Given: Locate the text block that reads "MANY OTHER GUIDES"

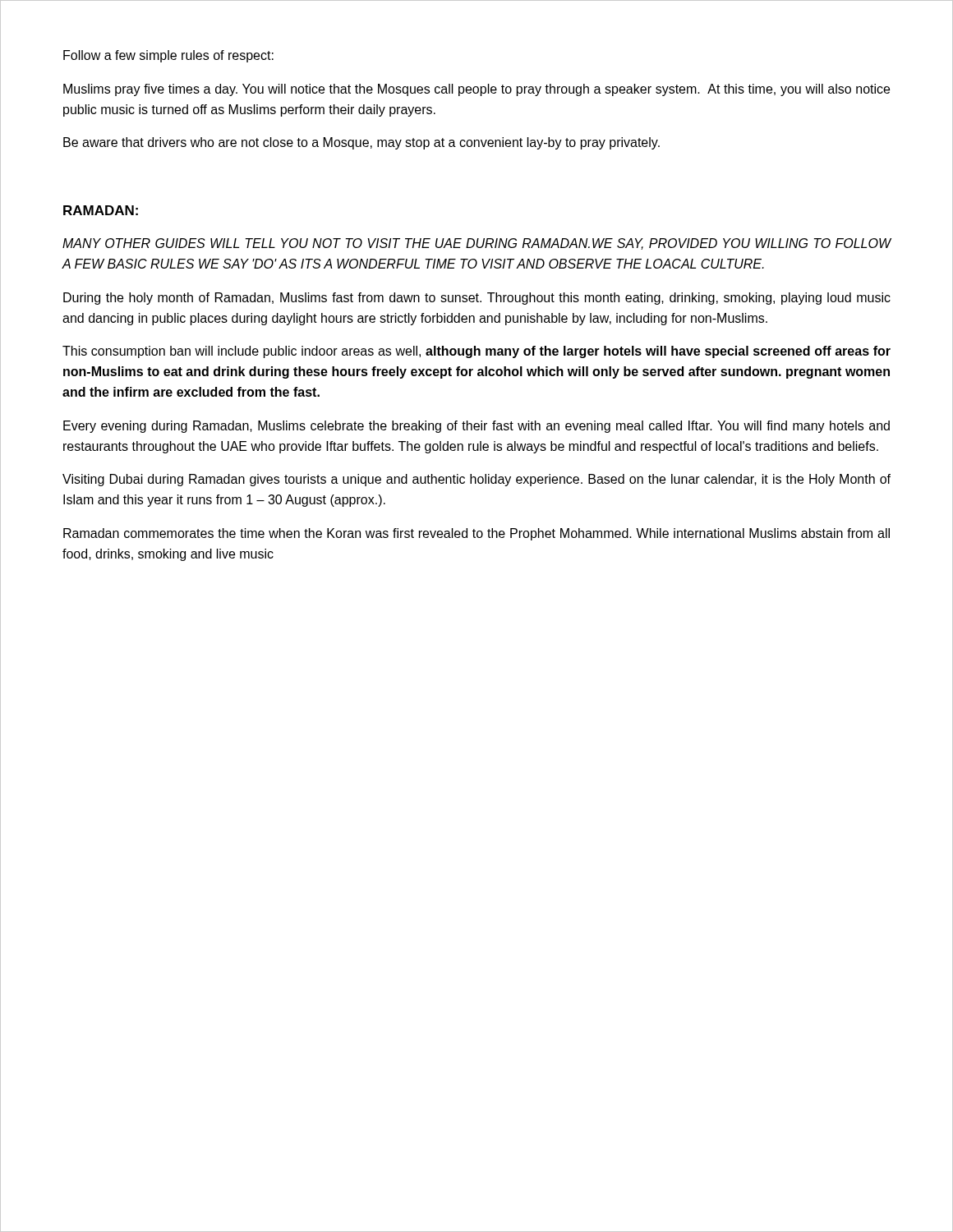Looking at the screenshot, I should pos(476,254).
